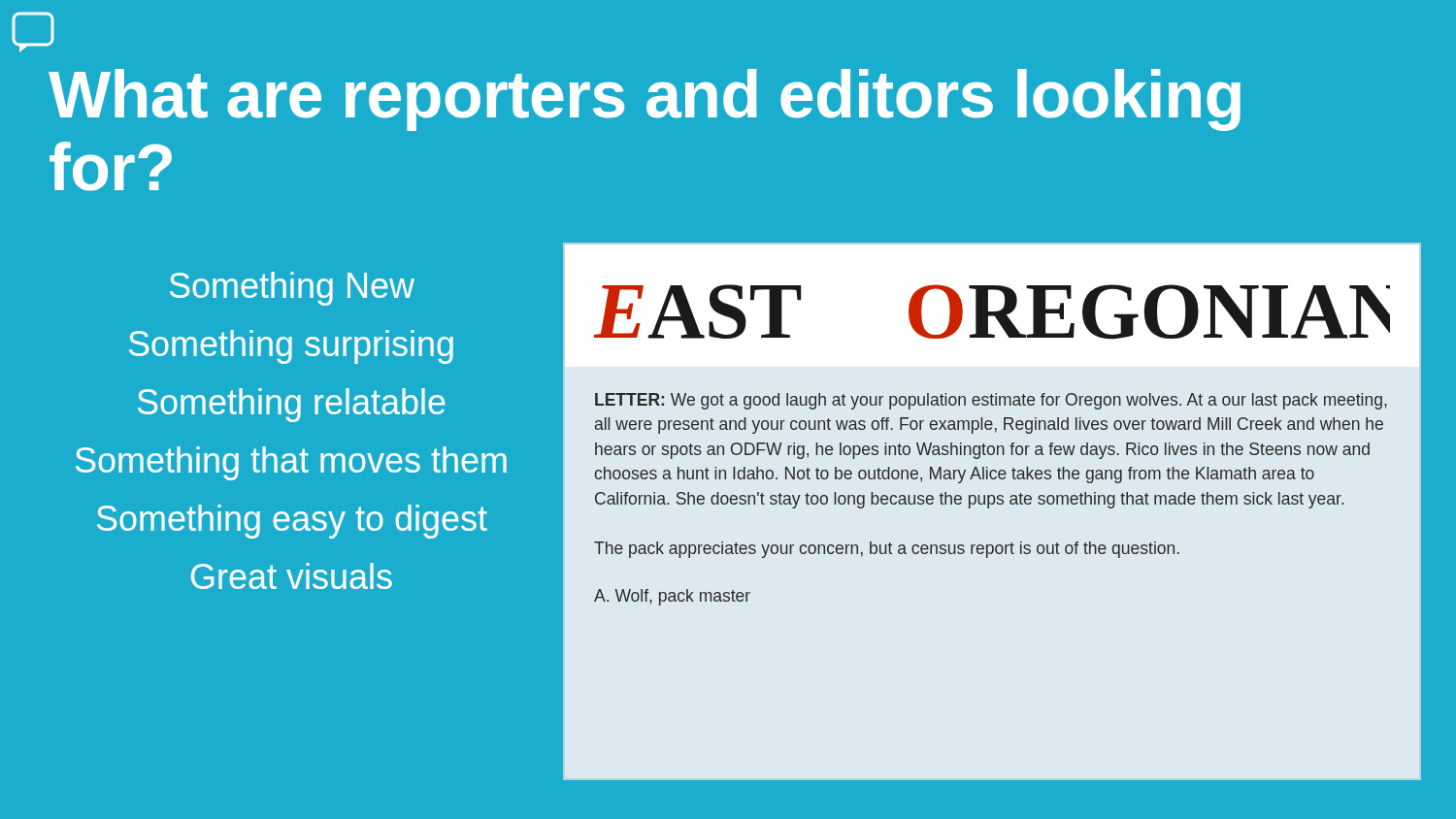Image resolution: width=1456 pixels, height=819 pixels.
Task: Navigate to the element starting "Something that moves them"
Action: (x=291, y=460)
